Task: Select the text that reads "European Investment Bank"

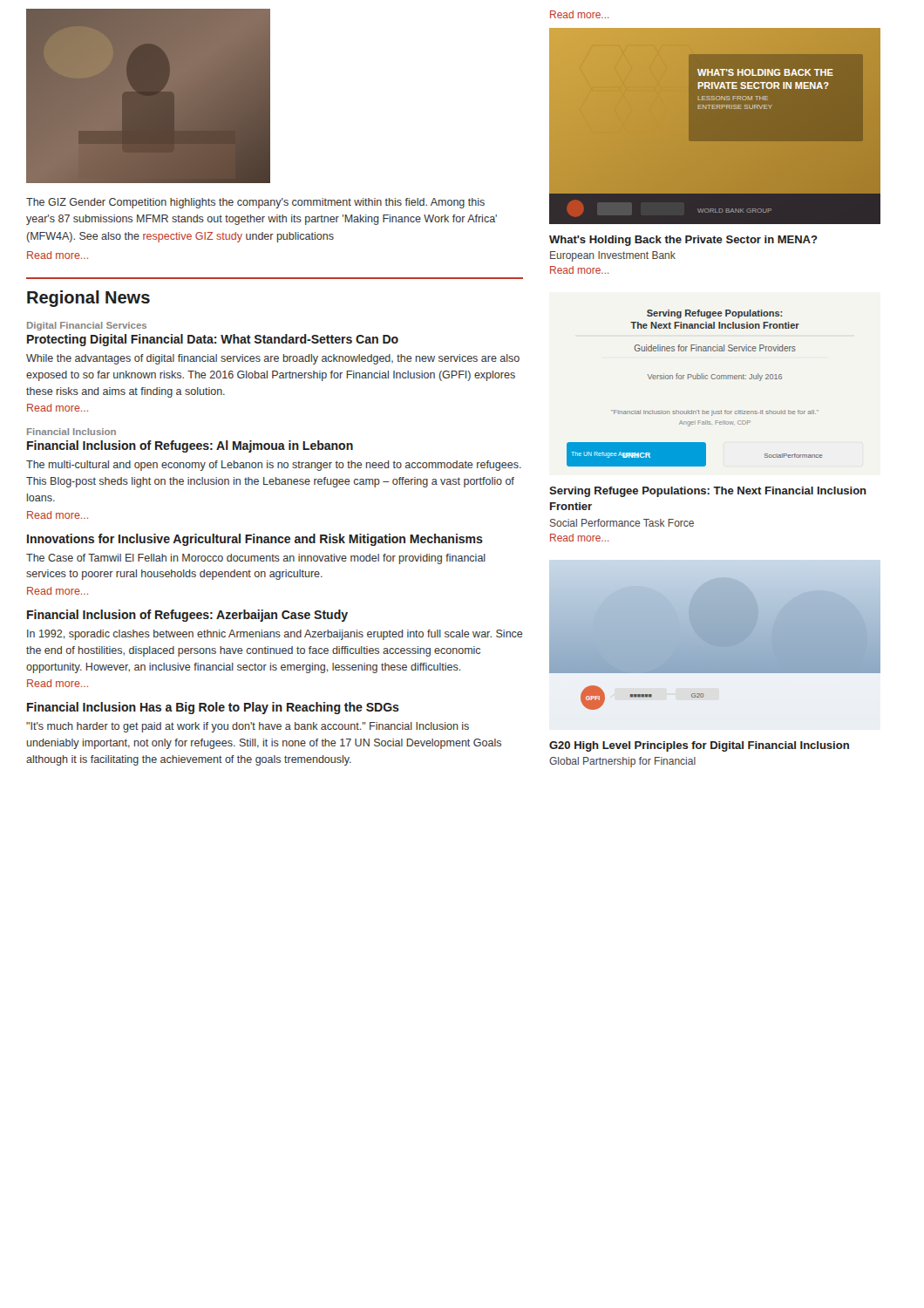Action: (612, 256)
